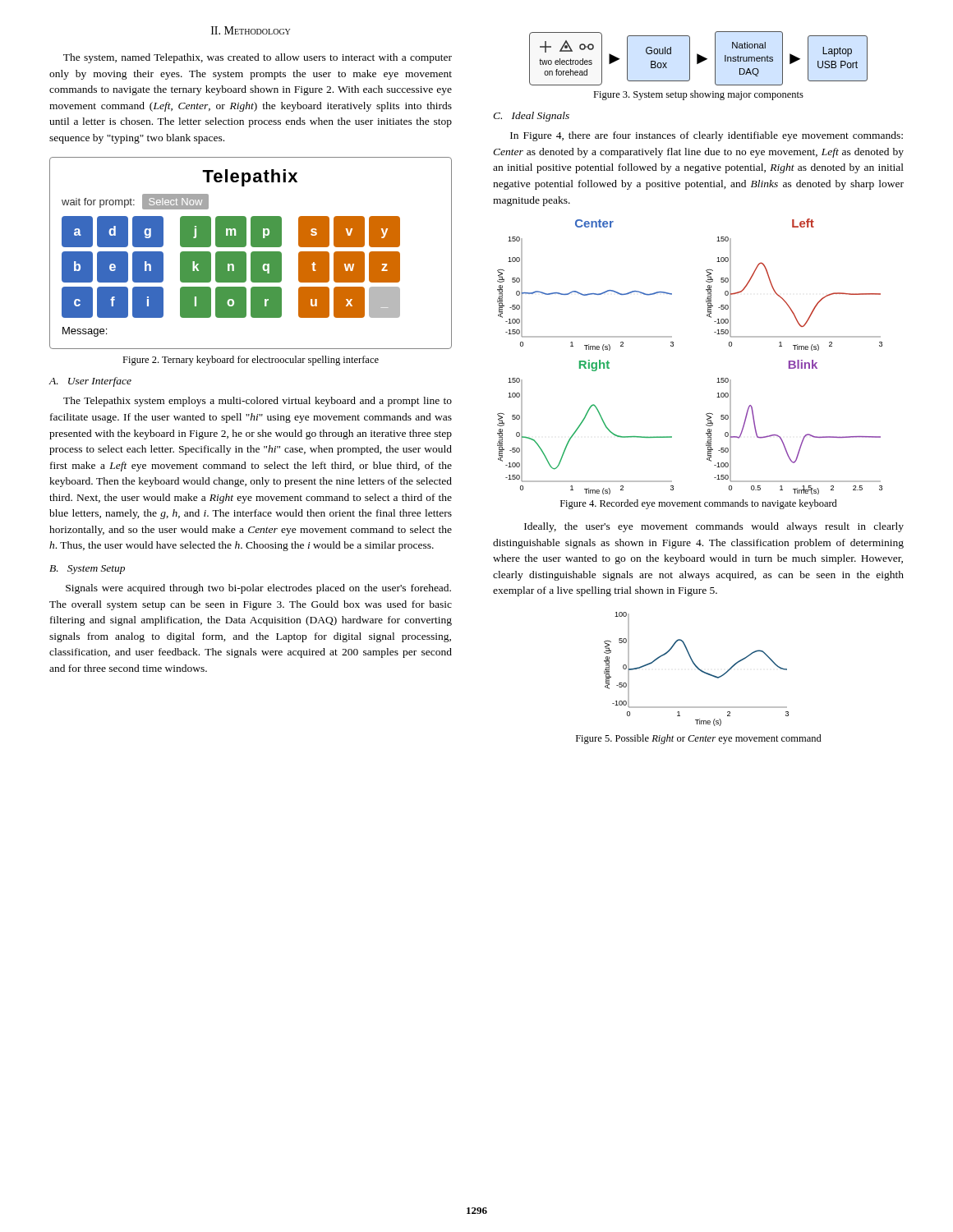Locate the caption with the text "Figure 4. Recorded"

[x=698, y=504]
